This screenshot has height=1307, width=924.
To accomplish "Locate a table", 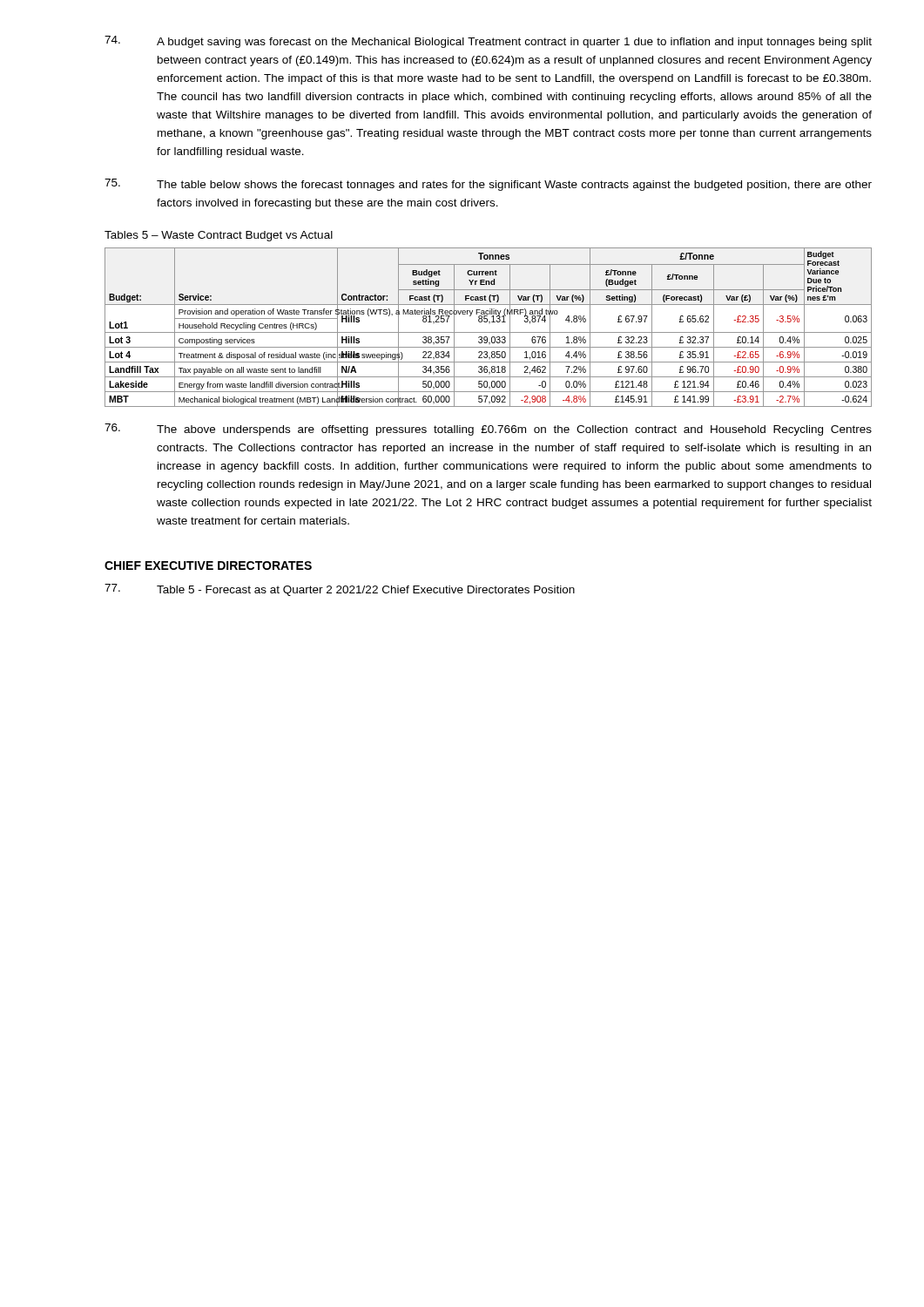I will pyautogui.click(x=488, y=327).
